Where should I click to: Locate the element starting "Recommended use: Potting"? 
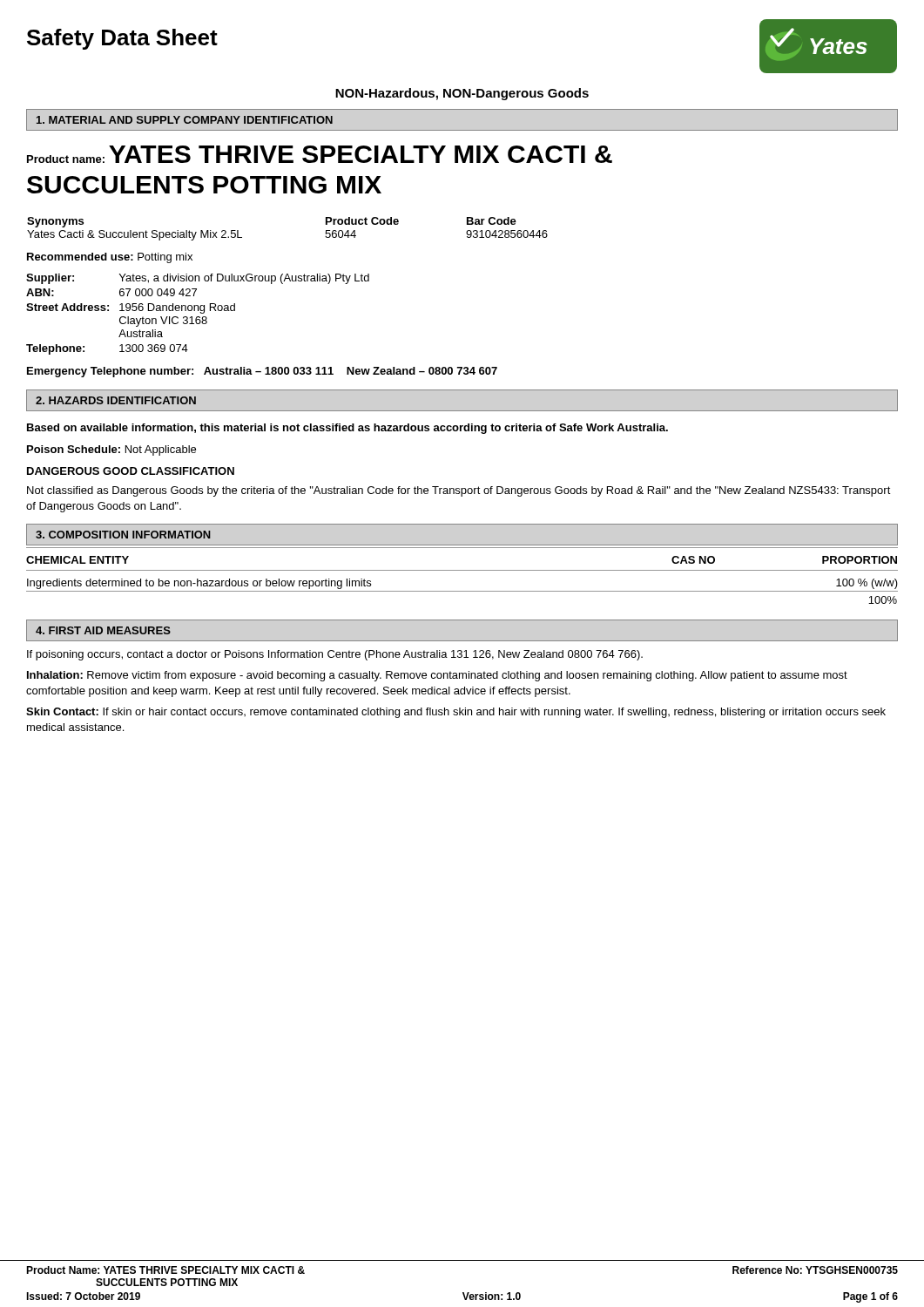pos(109,257)
